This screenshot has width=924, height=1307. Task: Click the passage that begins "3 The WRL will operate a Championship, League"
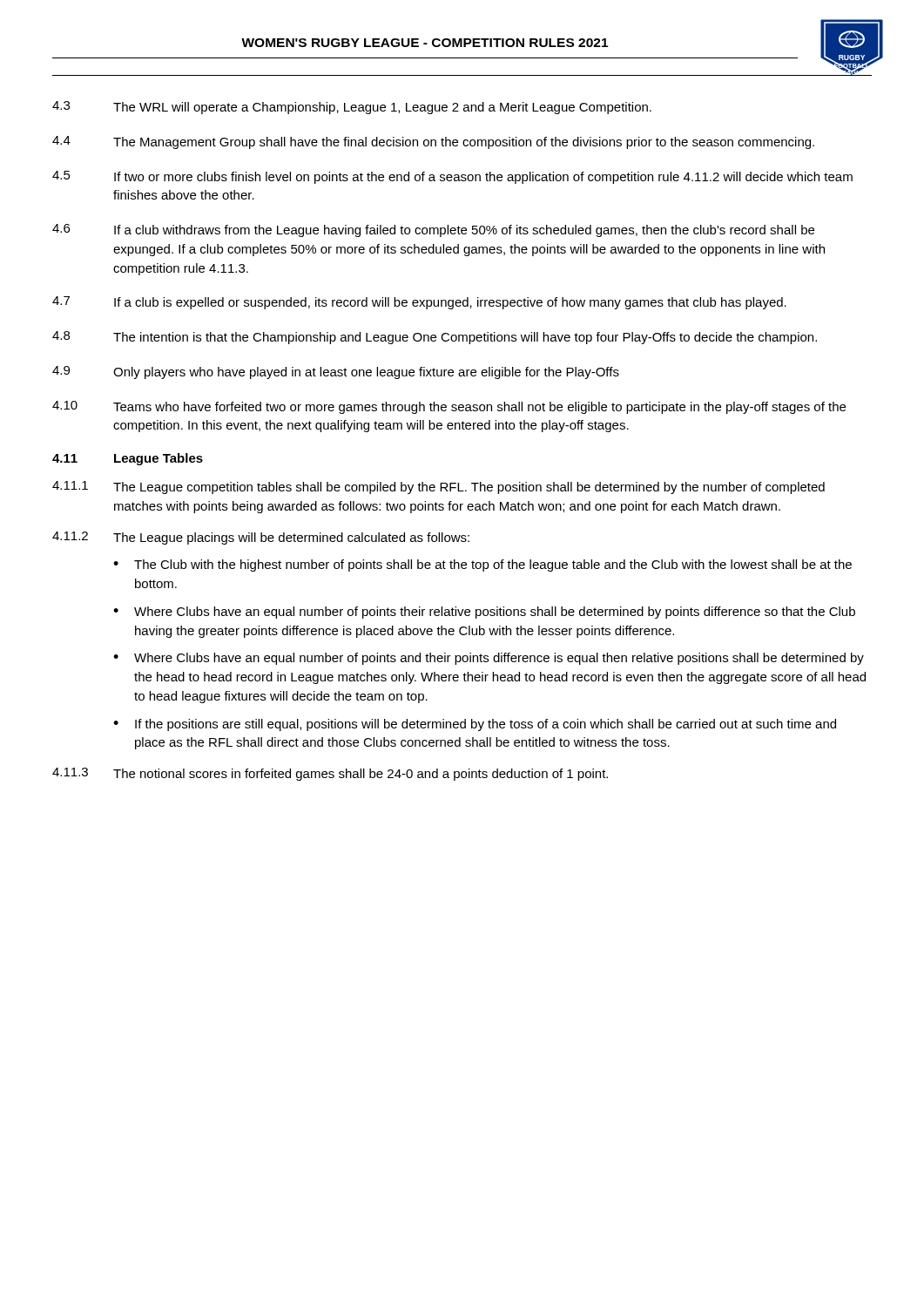[462, 107]
